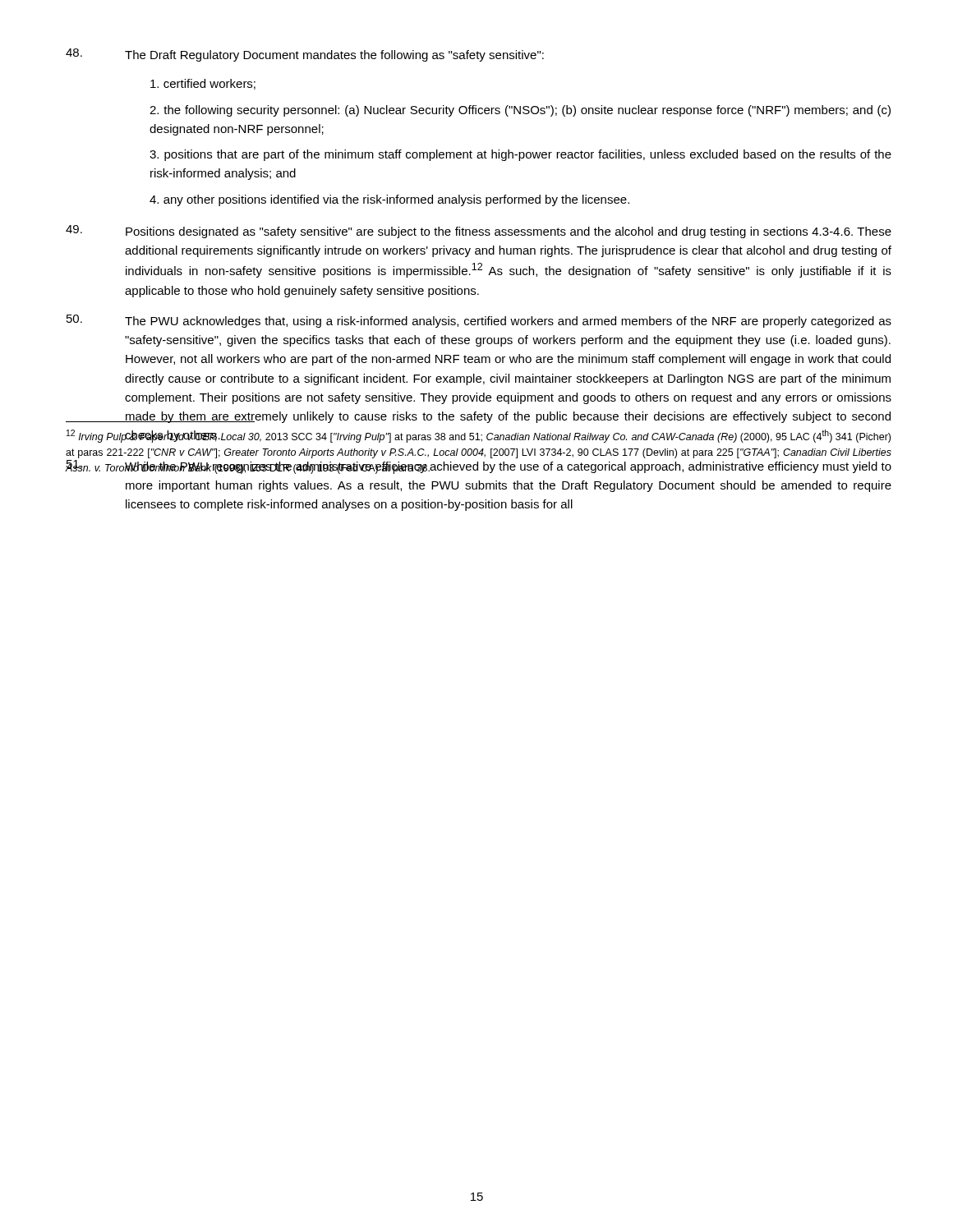The width and height of the screenshot is (953, 1232).
Task: Locate the block of text that opens with "4. any other positions identified via"
Action: tap(390, 199)
